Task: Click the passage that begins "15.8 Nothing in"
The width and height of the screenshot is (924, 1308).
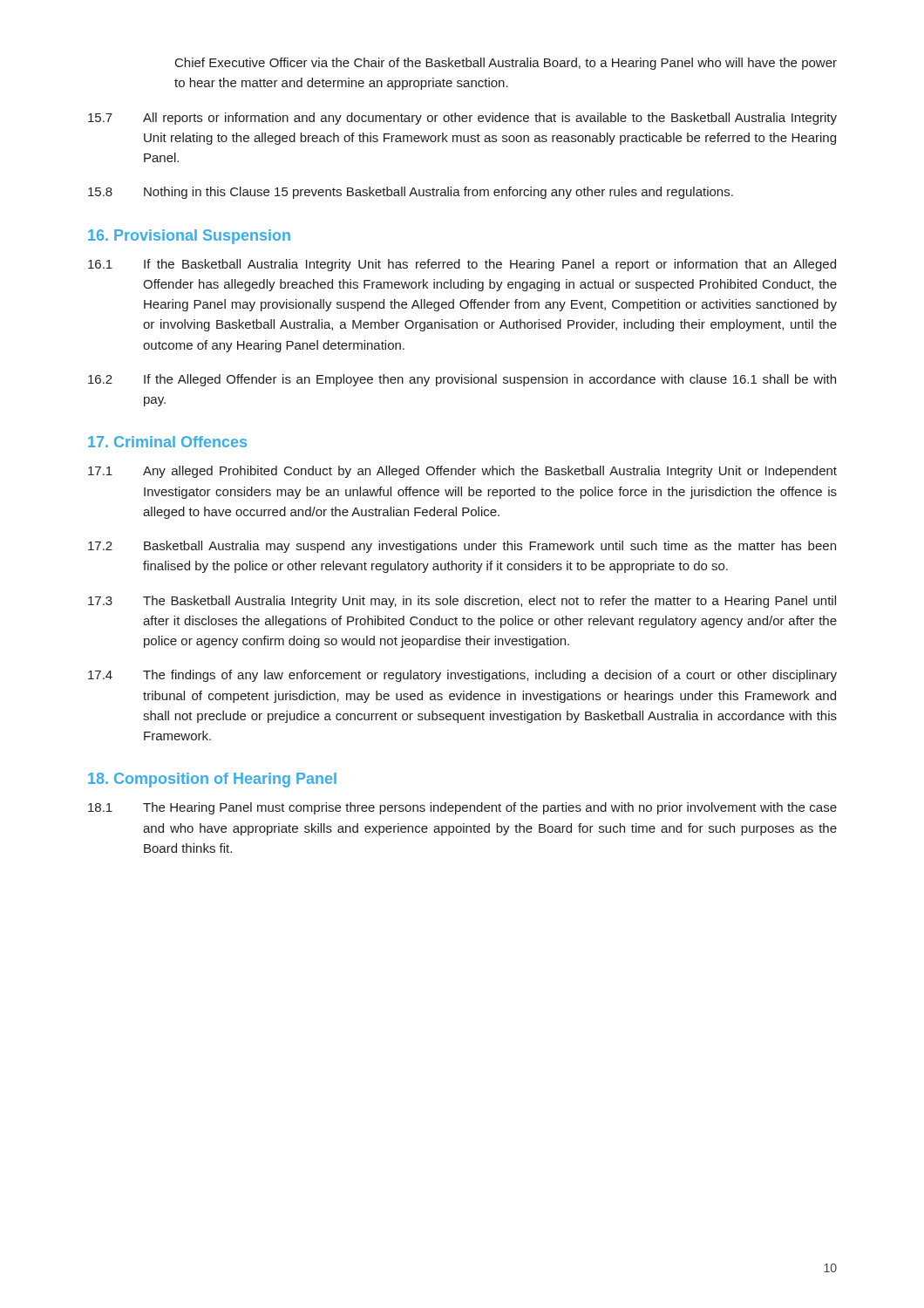Action: click(x=462, y=192)
